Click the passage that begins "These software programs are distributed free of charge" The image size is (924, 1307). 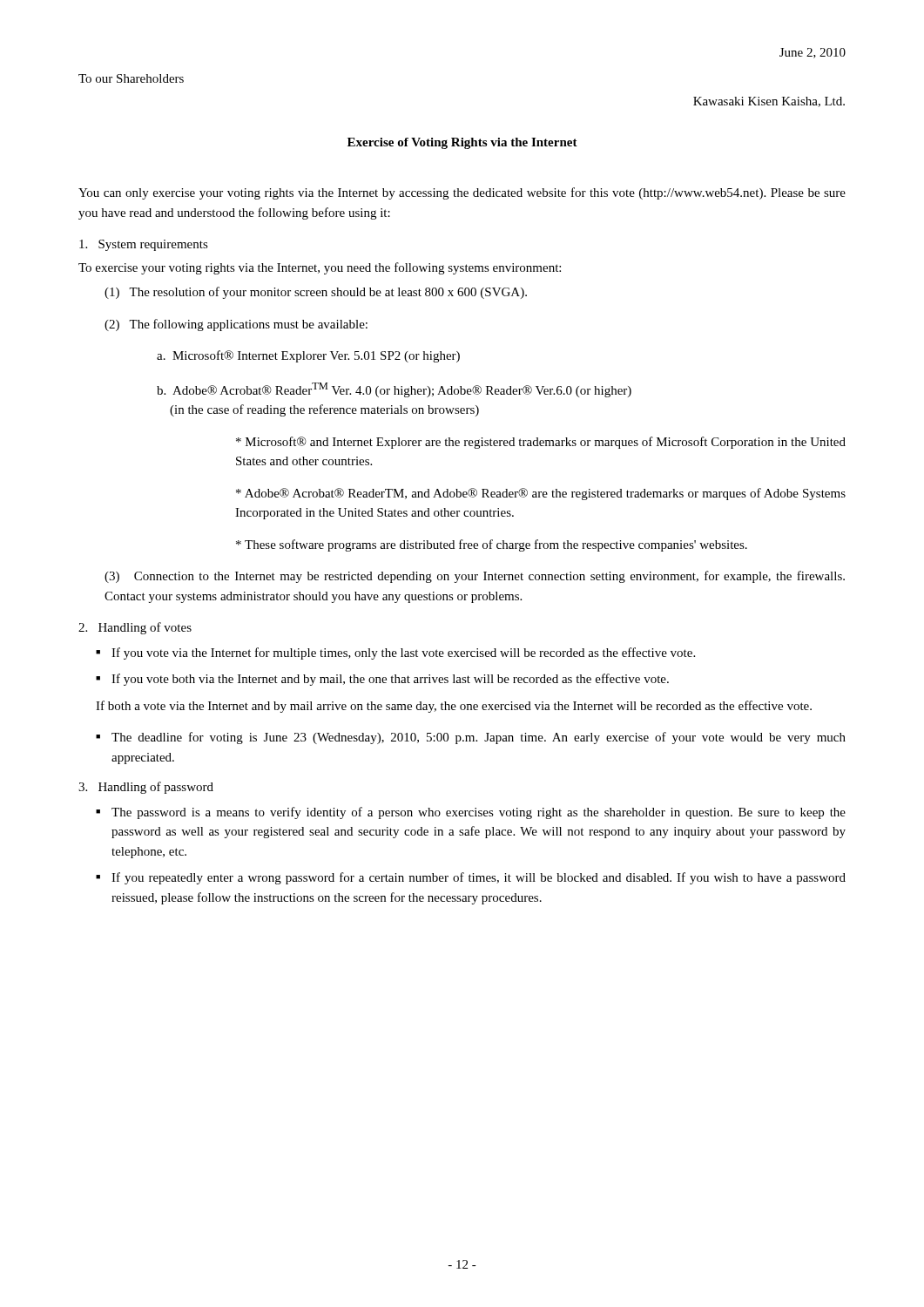540,544
